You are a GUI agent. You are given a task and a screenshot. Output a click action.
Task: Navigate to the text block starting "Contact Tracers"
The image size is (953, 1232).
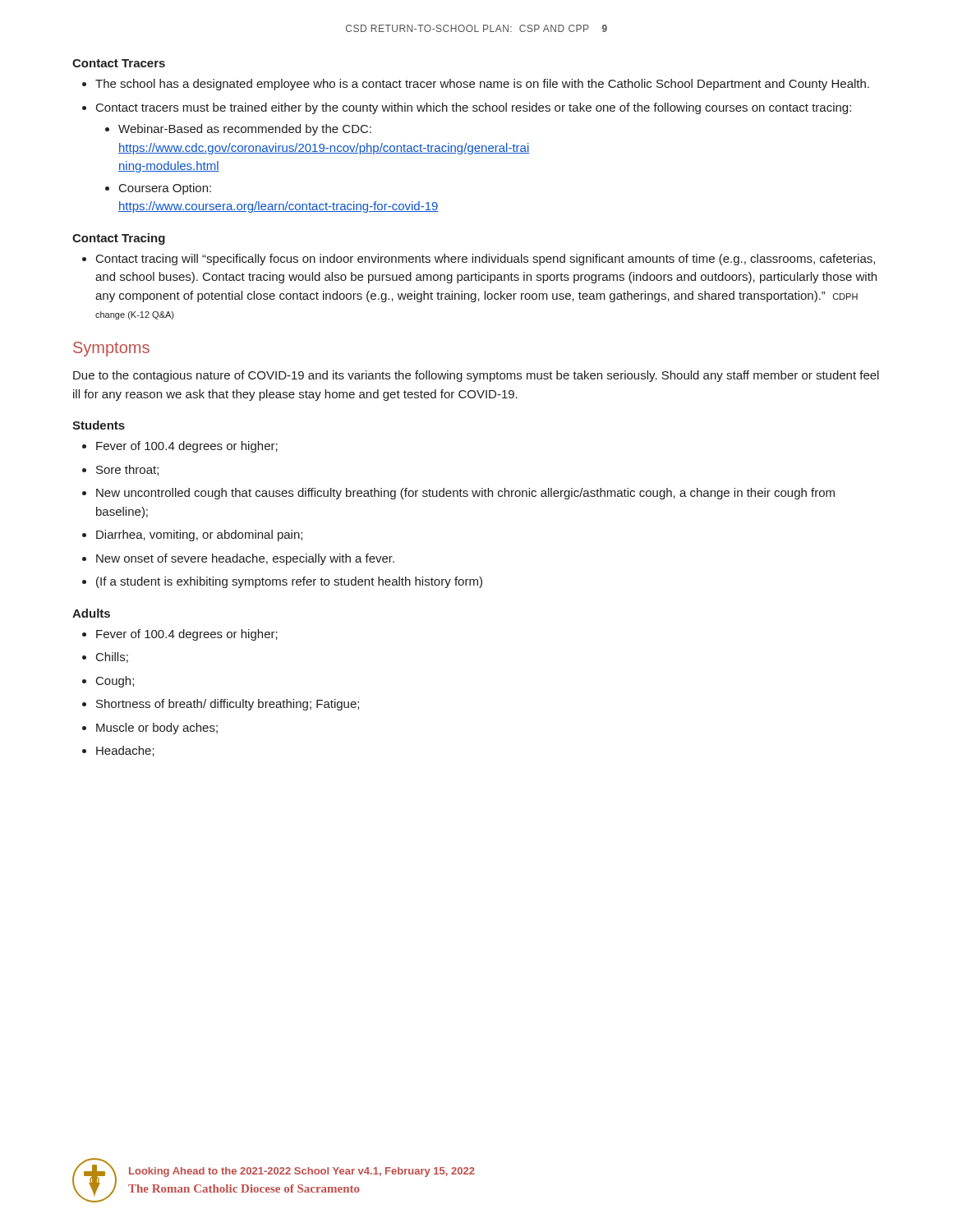[x=119, y=63]
